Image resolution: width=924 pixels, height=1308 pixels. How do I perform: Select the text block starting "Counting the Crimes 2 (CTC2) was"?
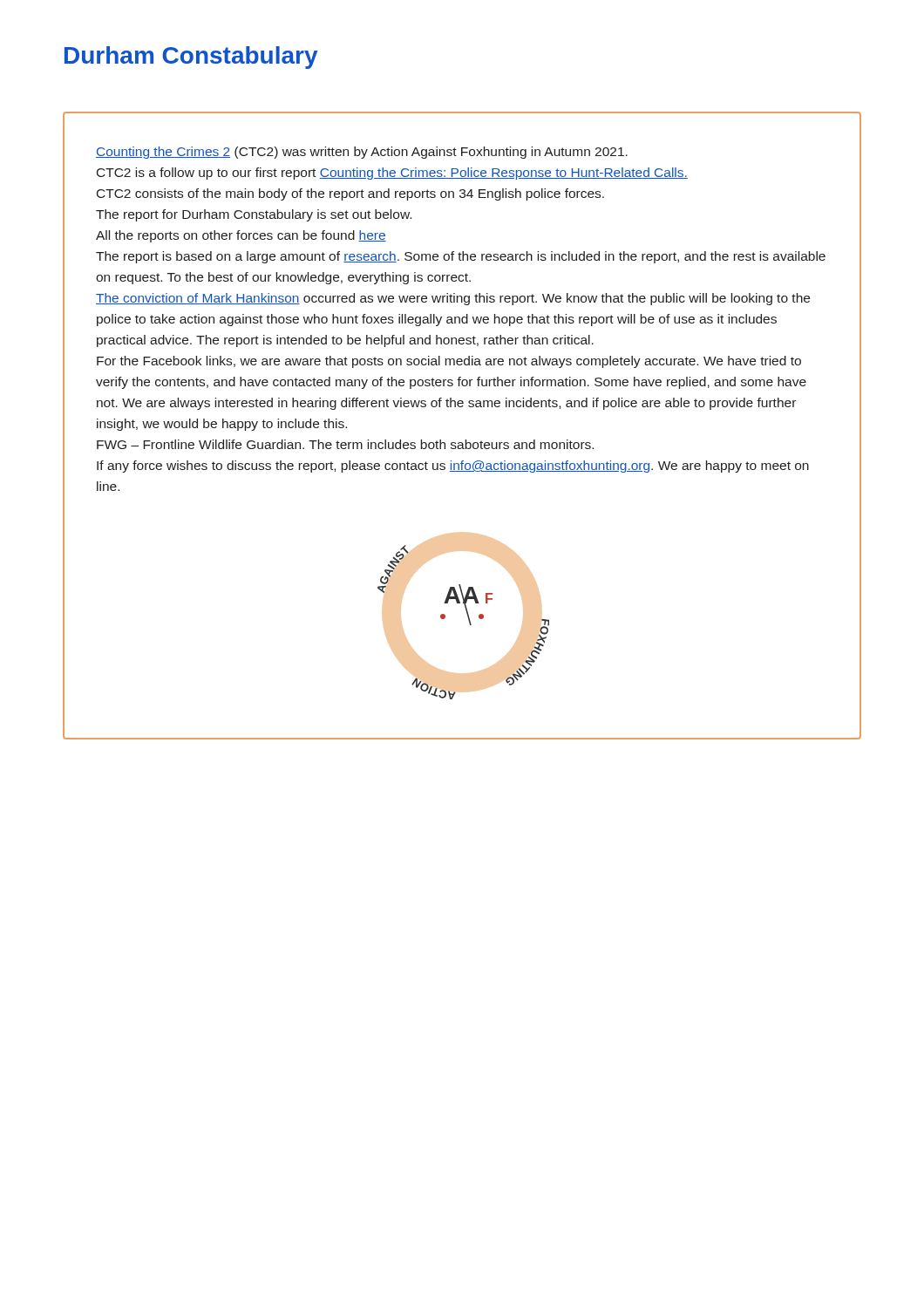462,152
